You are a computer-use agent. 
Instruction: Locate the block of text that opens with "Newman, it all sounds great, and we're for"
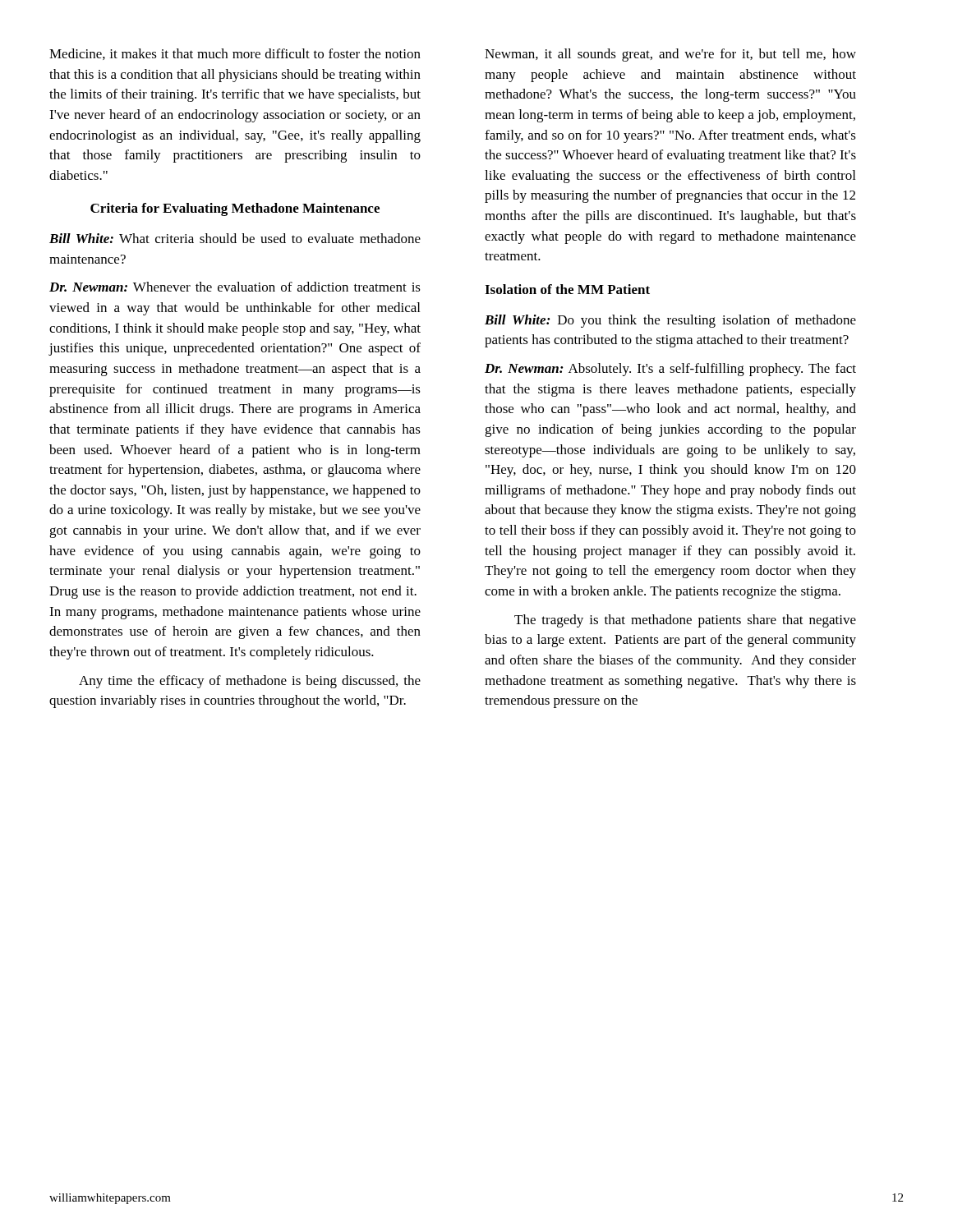(x=670, y=156)
